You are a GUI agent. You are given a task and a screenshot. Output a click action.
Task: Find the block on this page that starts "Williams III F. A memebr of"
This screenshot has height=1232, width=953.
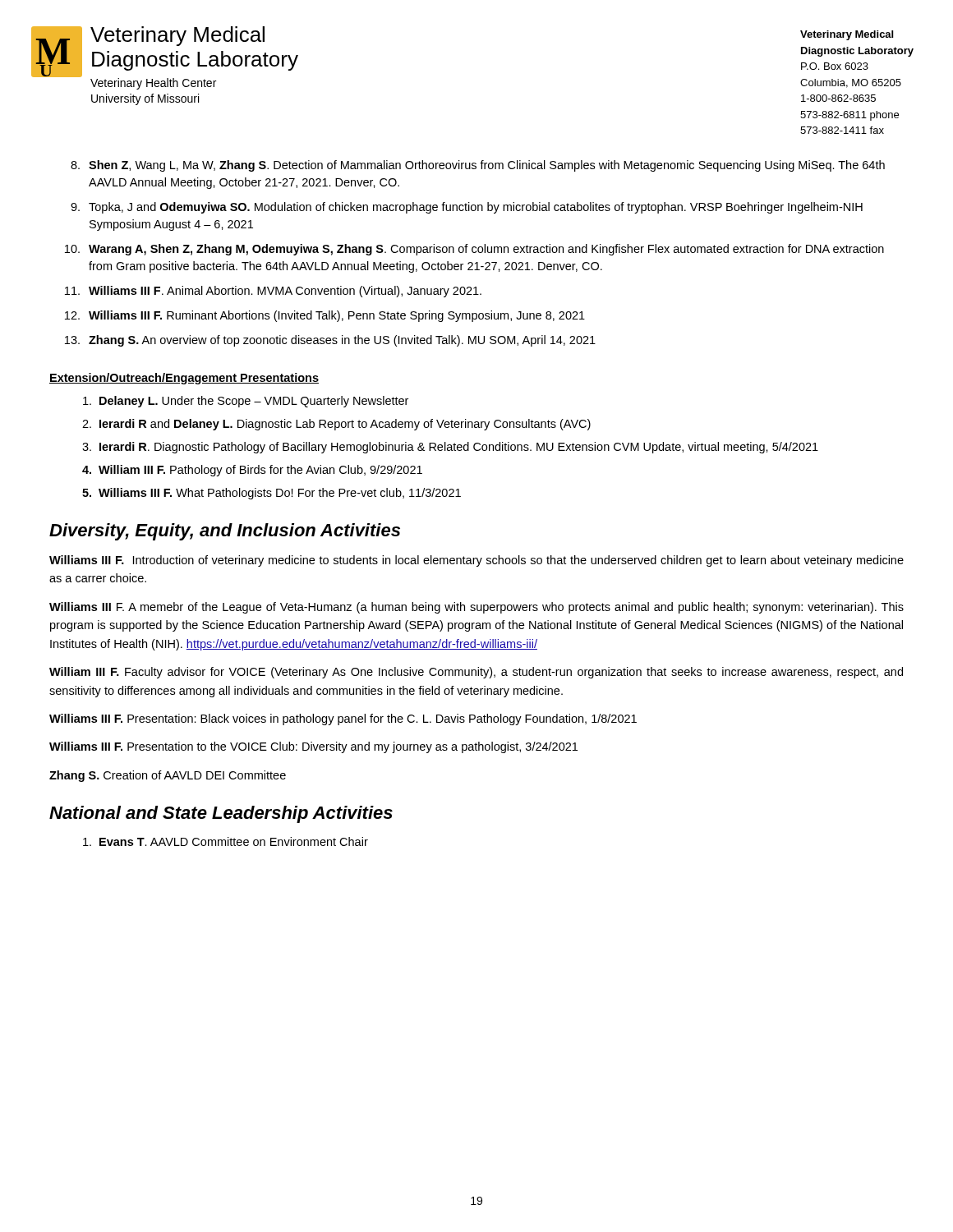[476, 625]
